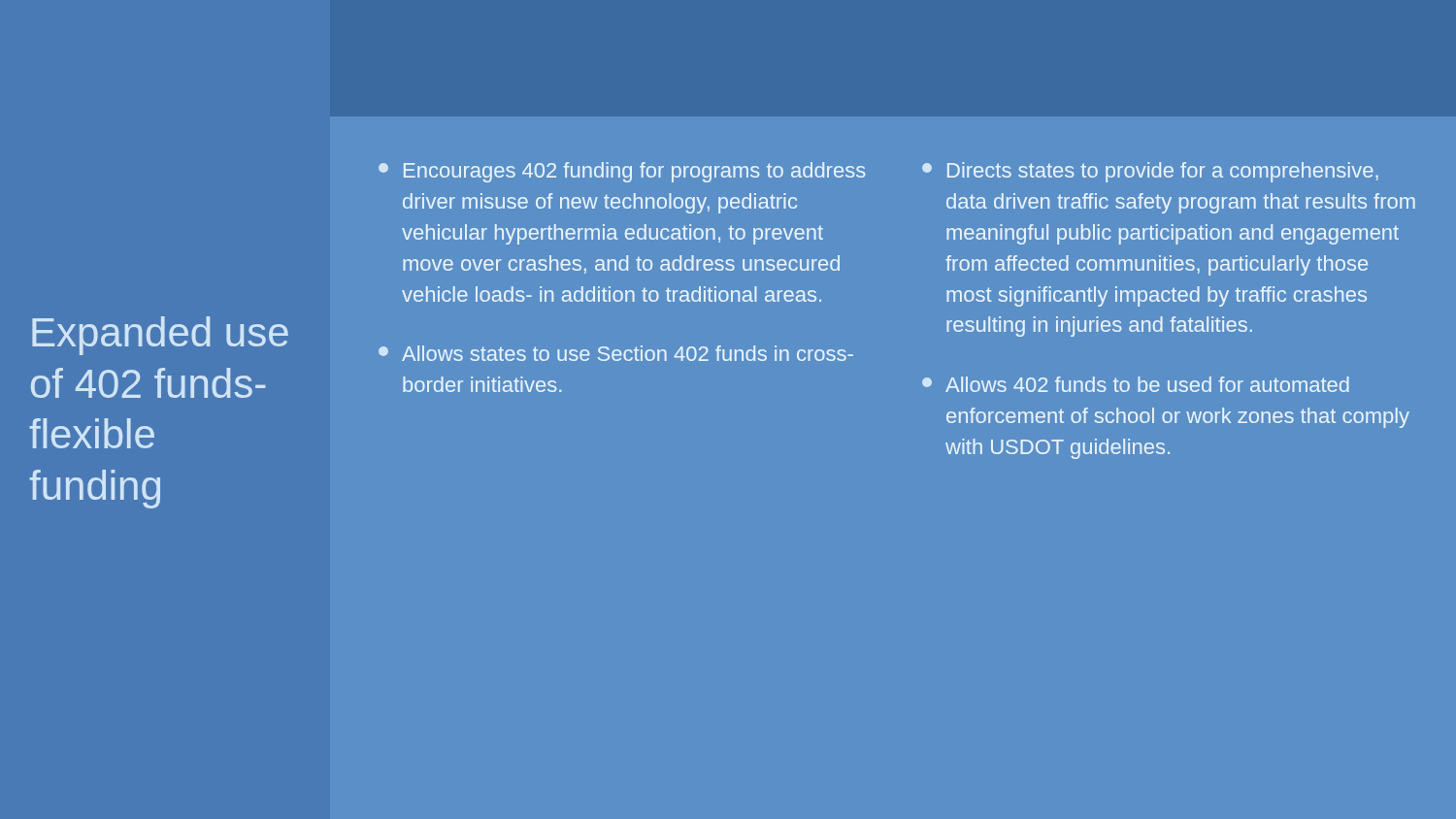Locate the passage starting "Allows states to use Section"
Screen dimensions: 819x1456
[x=626, y=370]
